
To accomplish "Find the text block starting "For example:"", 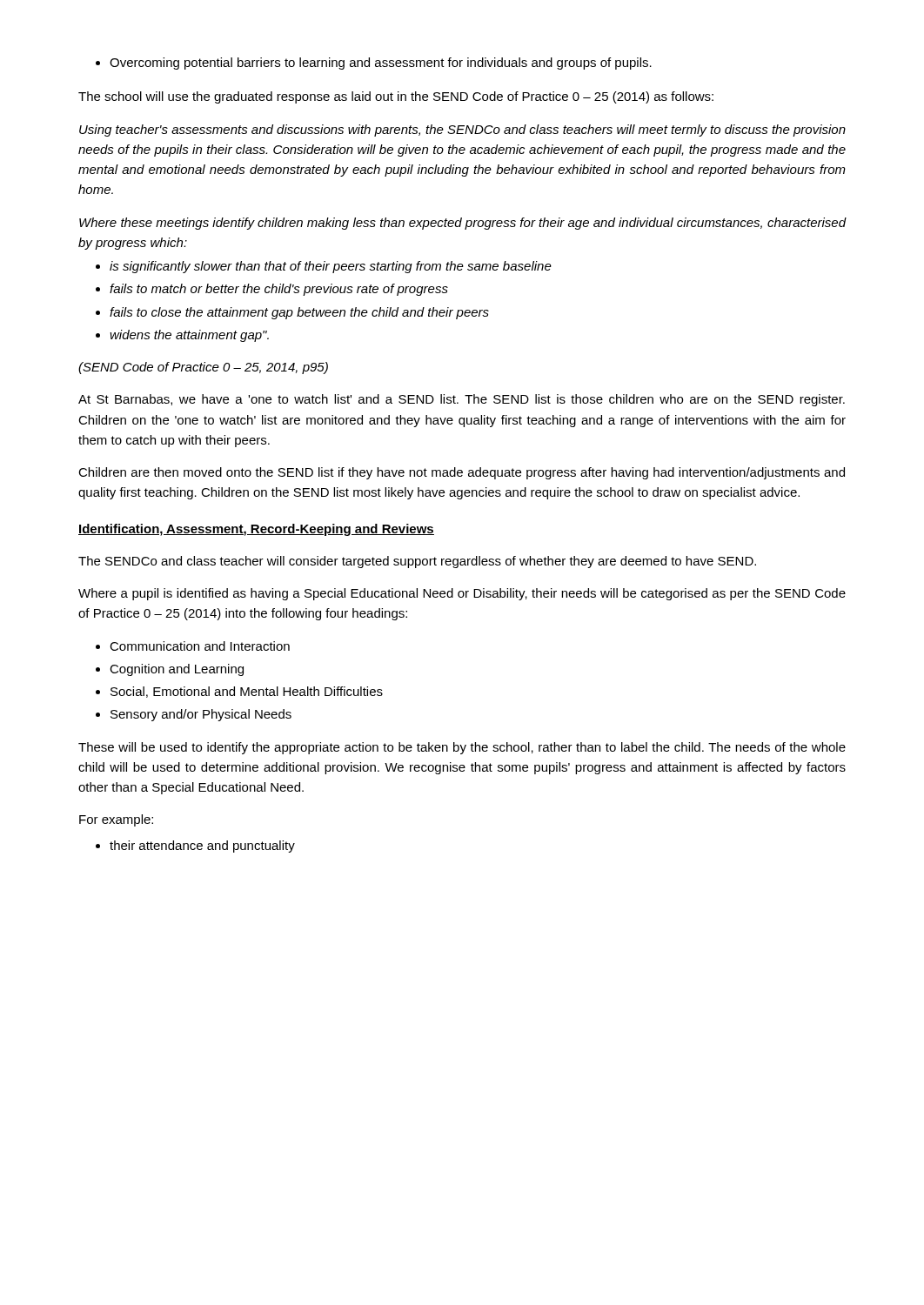I will pyautogui.click(x=116, y=820).
